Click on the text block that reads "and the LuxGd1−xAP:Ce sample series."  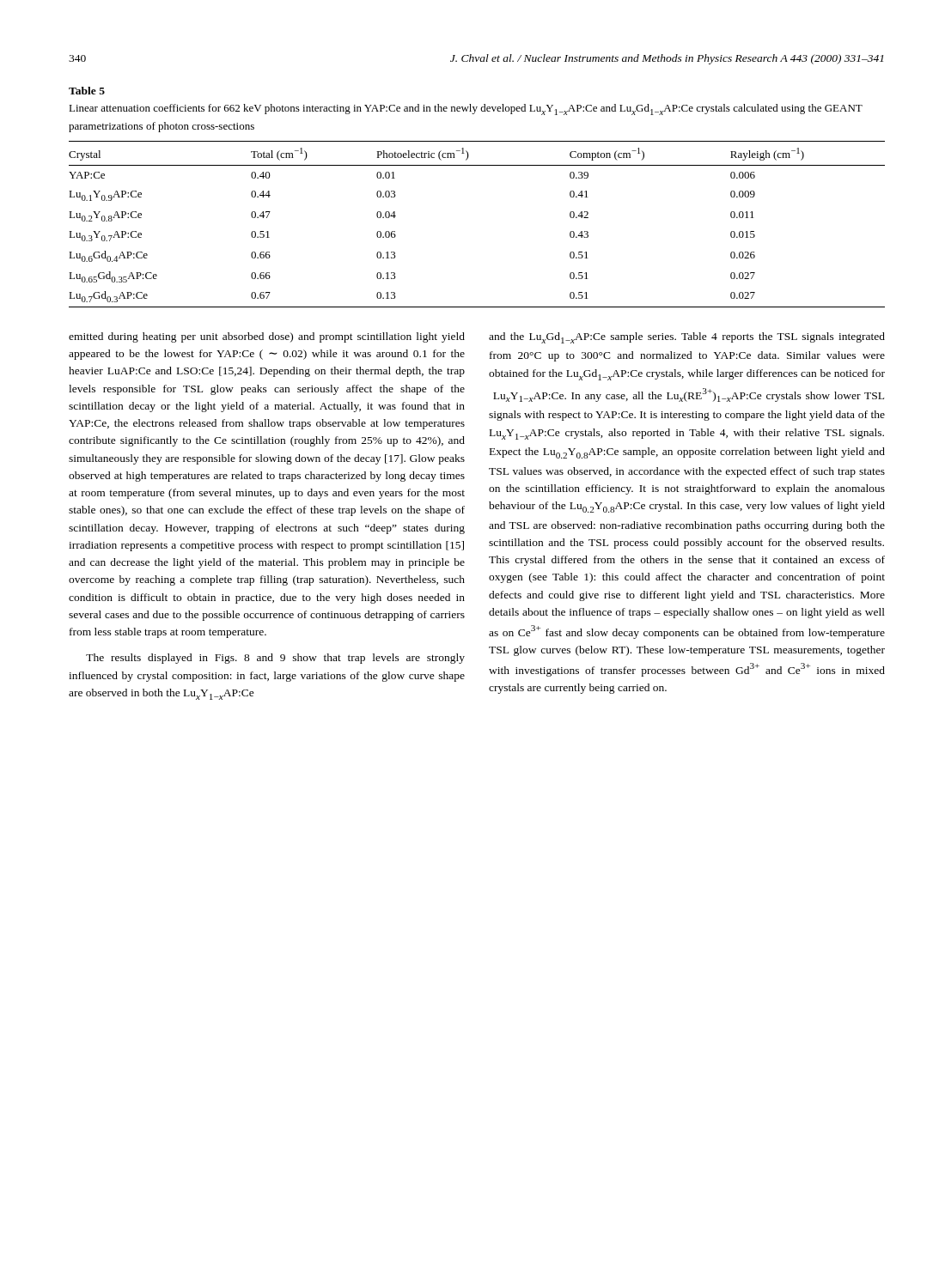[687, 512]
